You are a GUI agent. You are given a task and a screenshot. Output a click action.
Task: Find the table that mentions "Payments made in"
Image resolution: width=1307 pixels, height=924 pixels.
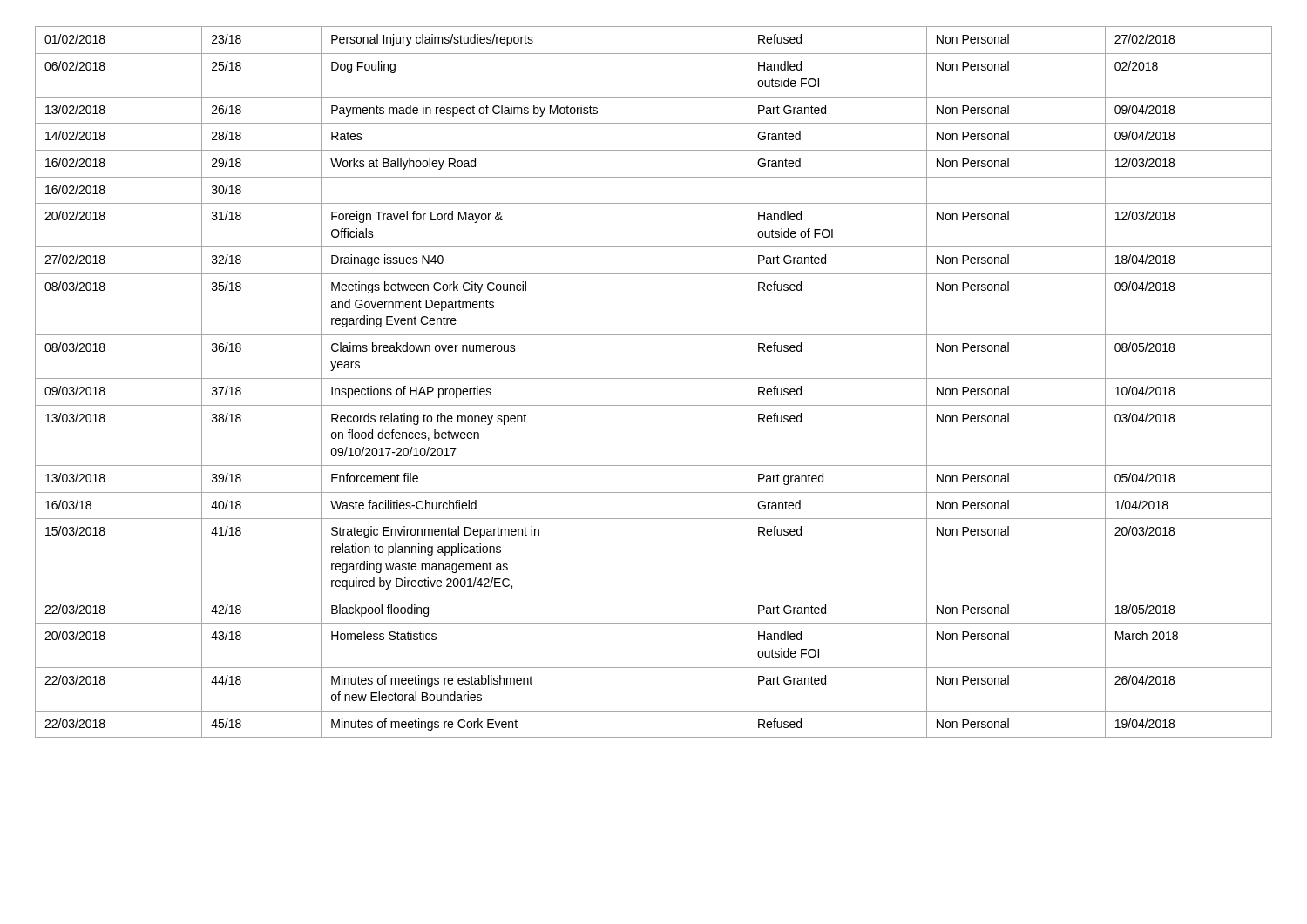pyautogui.click(x=654, y=382)
